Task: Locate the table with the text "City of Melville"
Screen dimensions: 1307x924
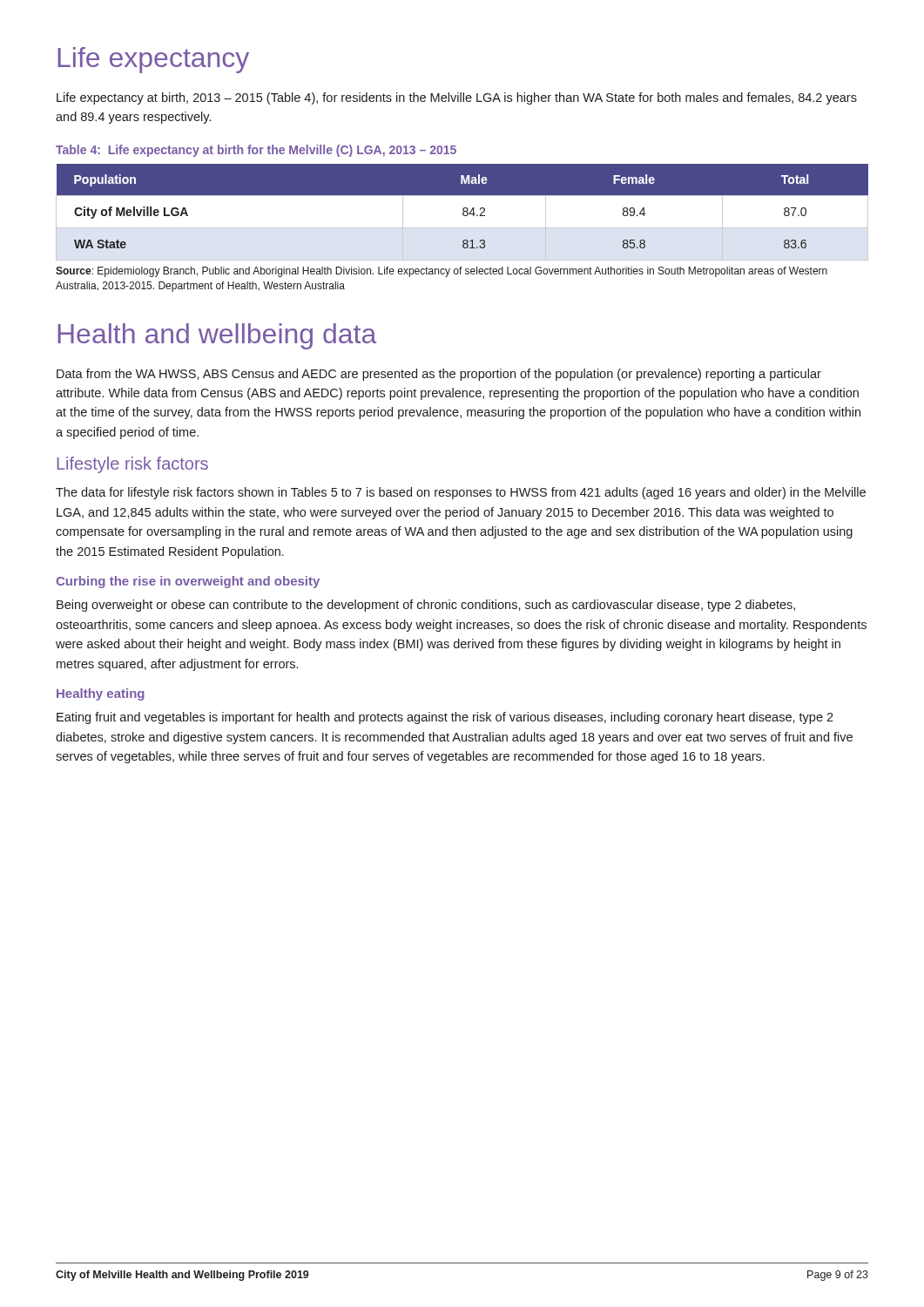Action: (x=462, y=212)
